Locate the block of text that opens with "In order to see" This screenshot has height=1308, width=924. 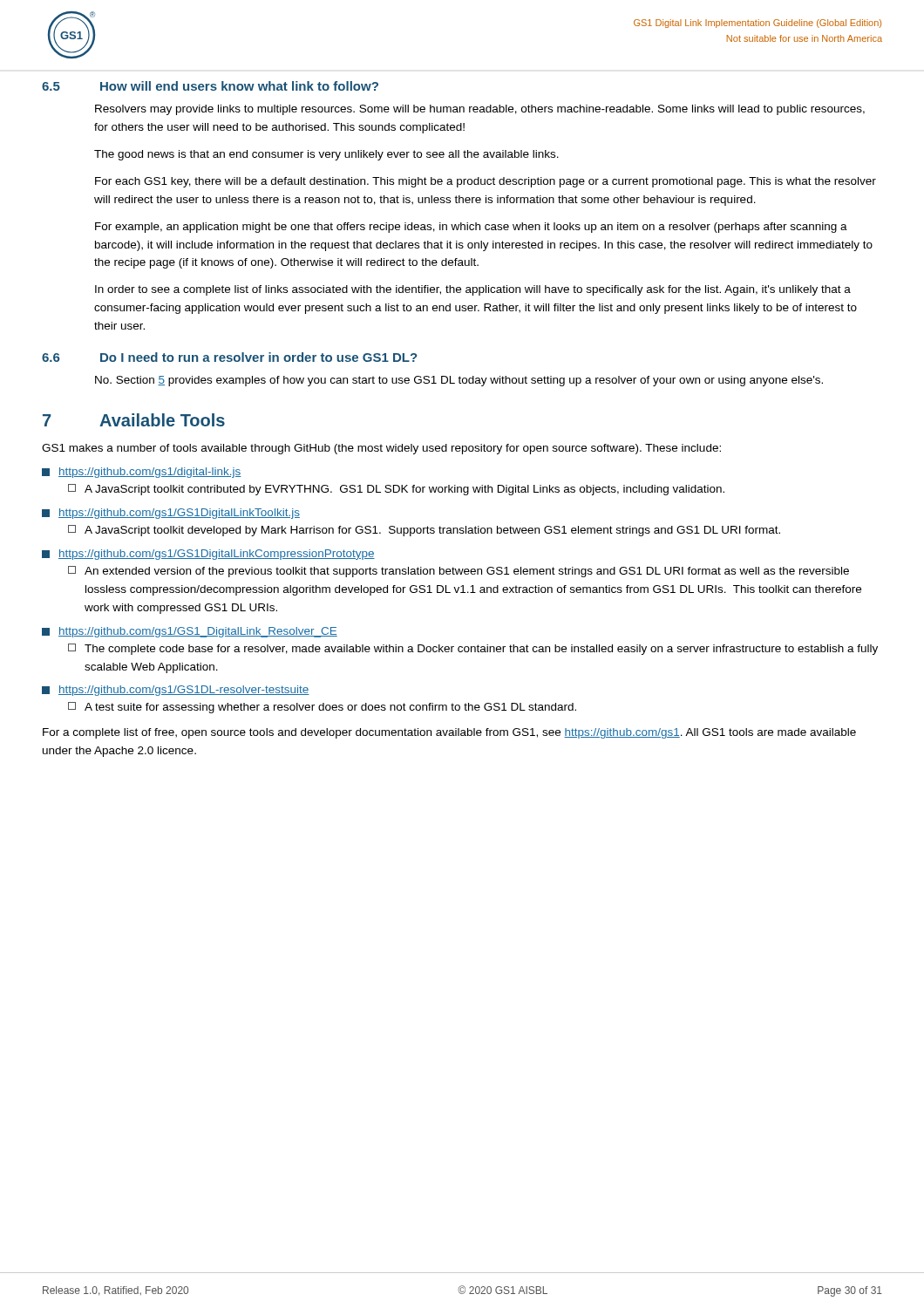coord(475,308)
